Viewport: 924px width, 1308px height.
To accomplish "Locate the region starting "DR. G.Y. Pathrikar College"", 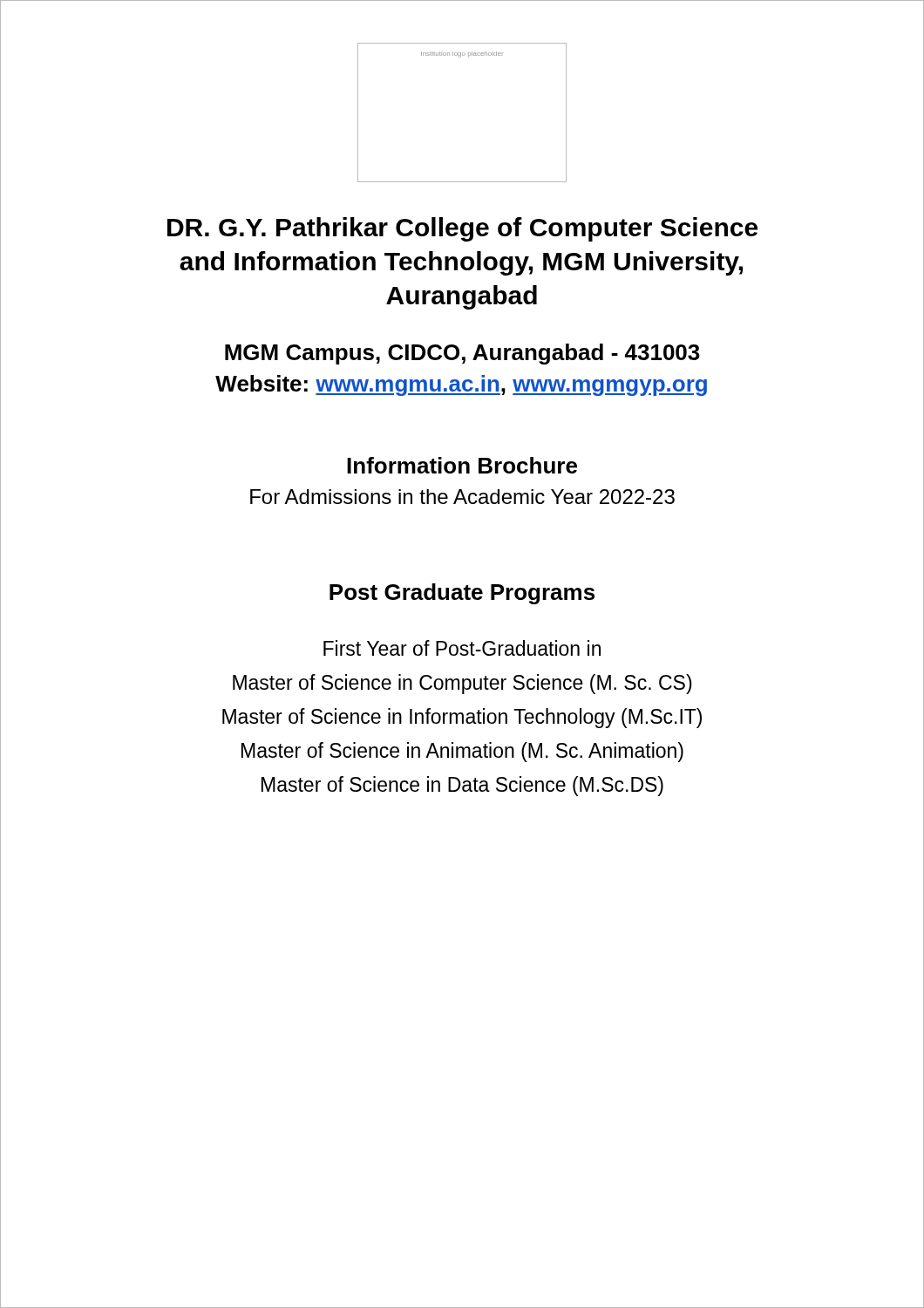I will pos(462,261).
